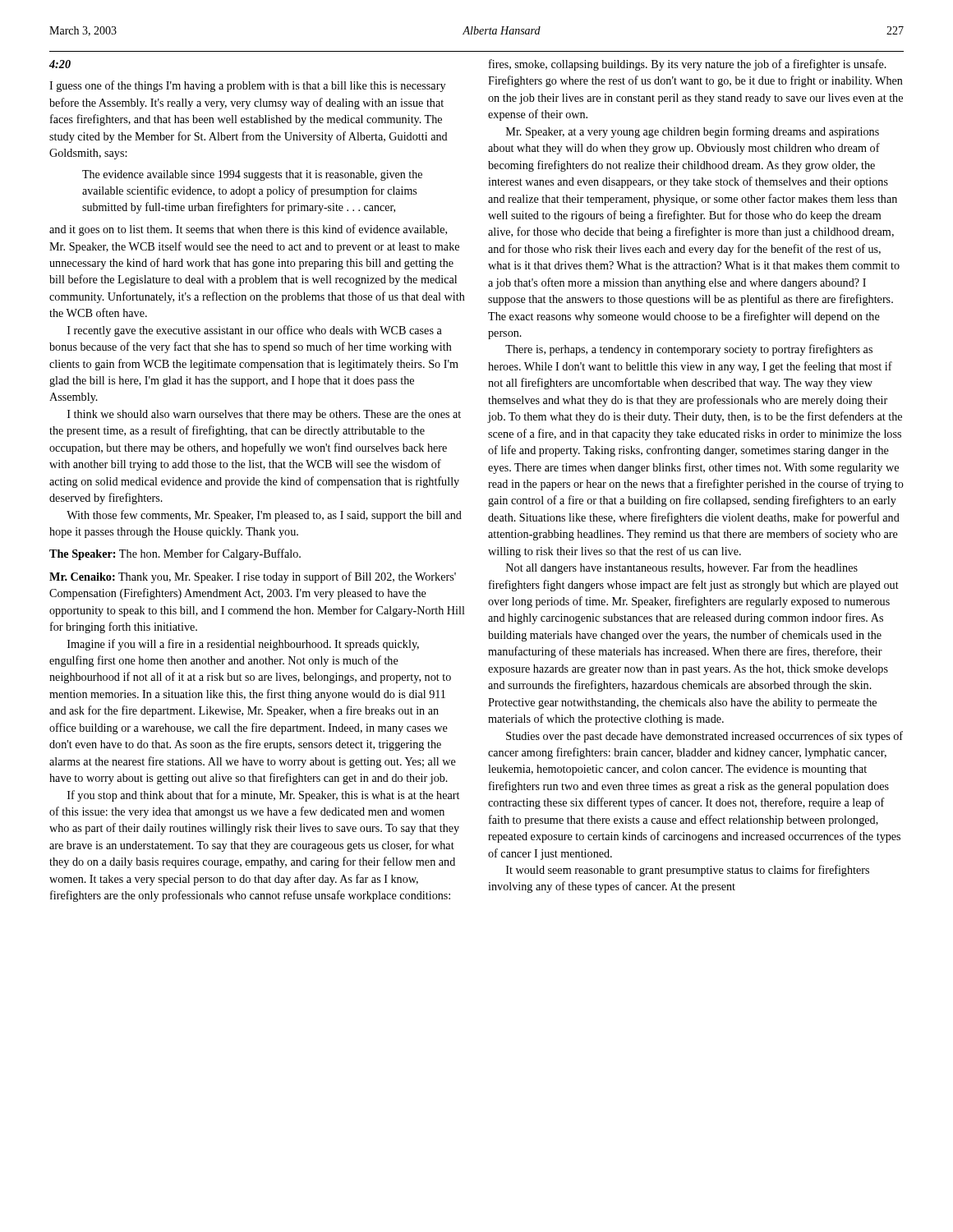Locate the block of text that opens with "I guess one of the things"
This screenshot has width=953, height=1232.
(257, 120)
